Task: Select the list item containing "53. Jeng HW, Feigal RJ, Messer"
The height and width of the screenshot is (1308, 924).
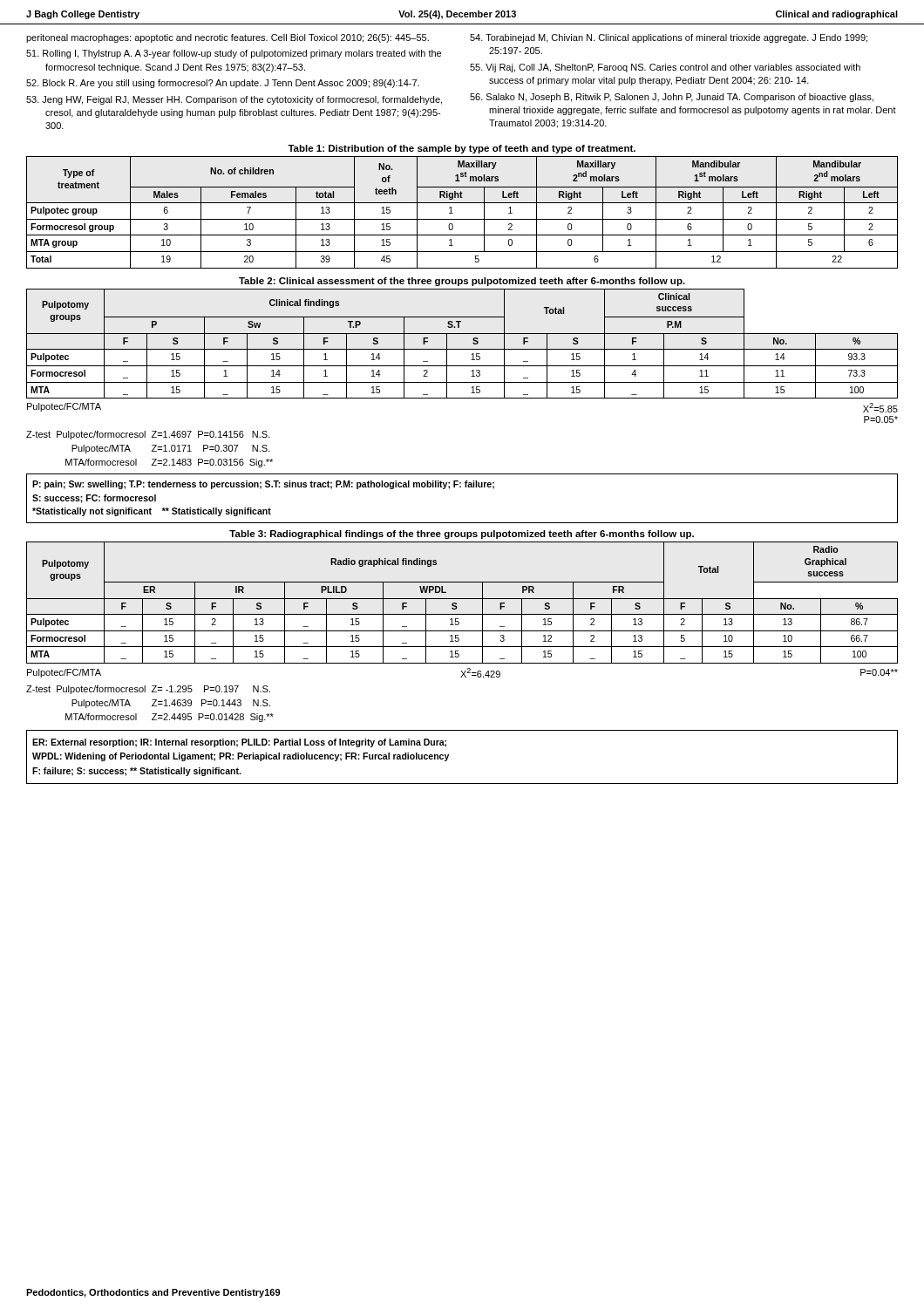Action: tap(235, 112)
